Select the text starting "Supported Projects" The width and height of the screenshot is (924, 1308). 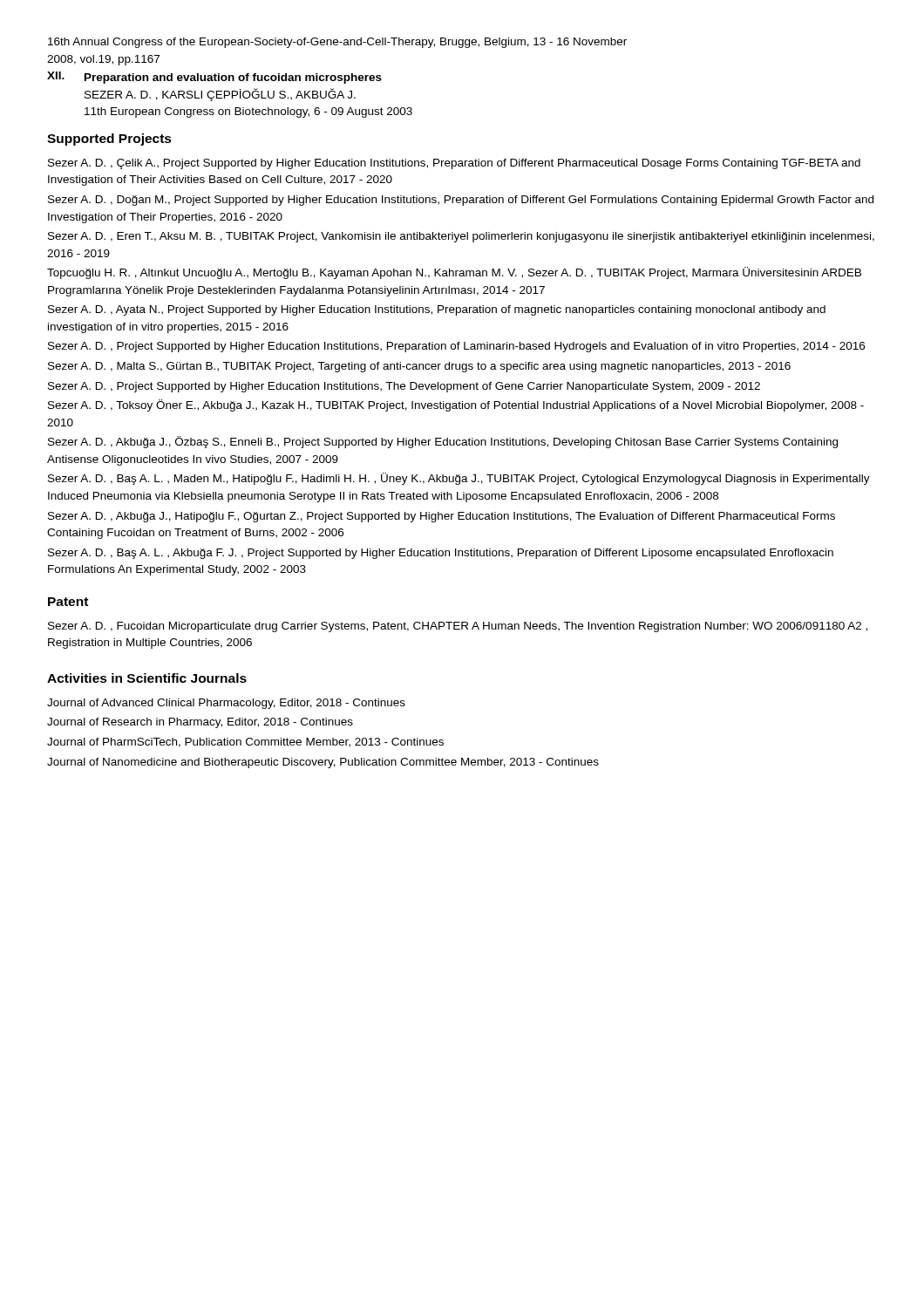pos(109,138)
